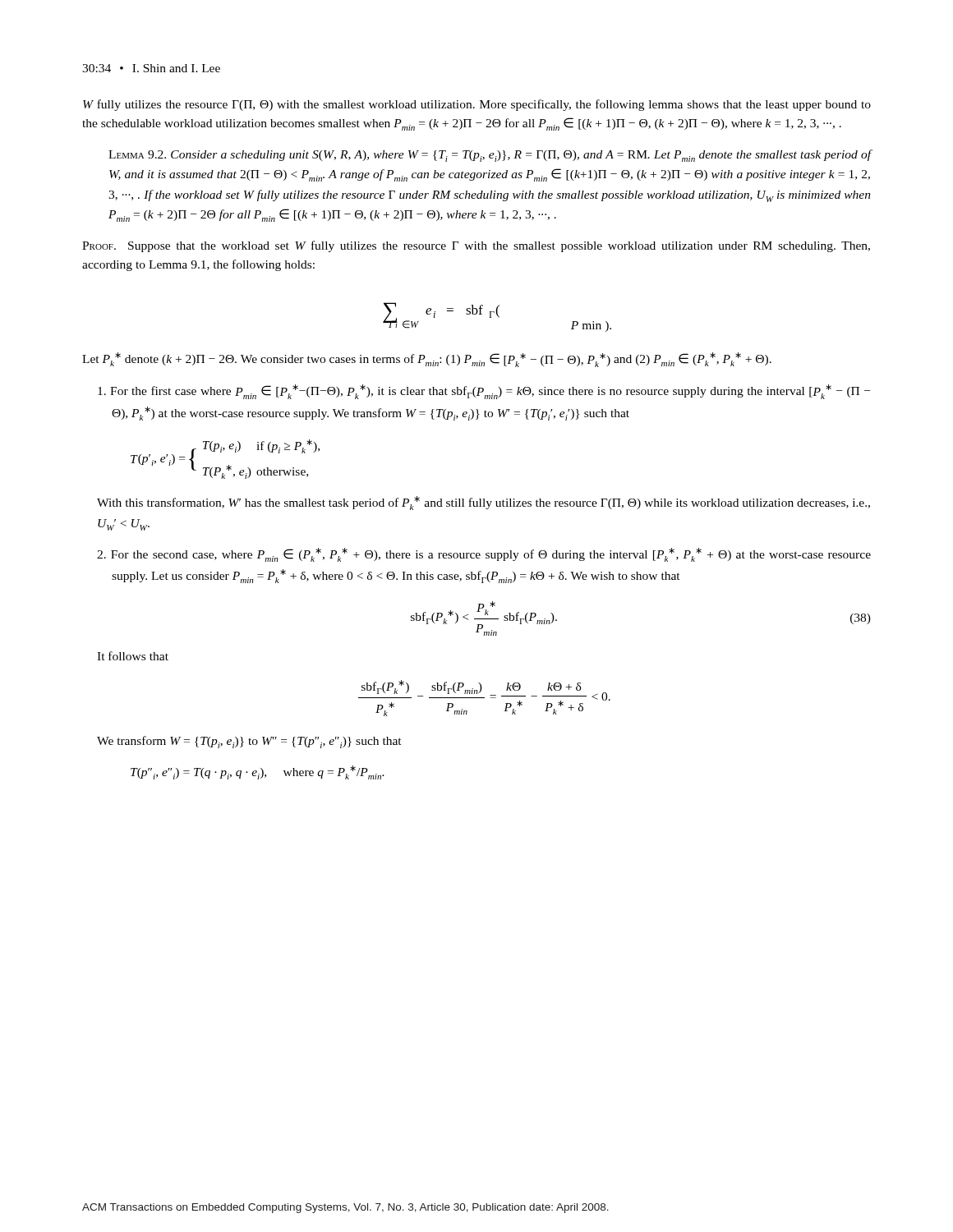Locate the block of text that opens with "Proof. Suppose that the workload"
953x1232 pixels.
476,255
